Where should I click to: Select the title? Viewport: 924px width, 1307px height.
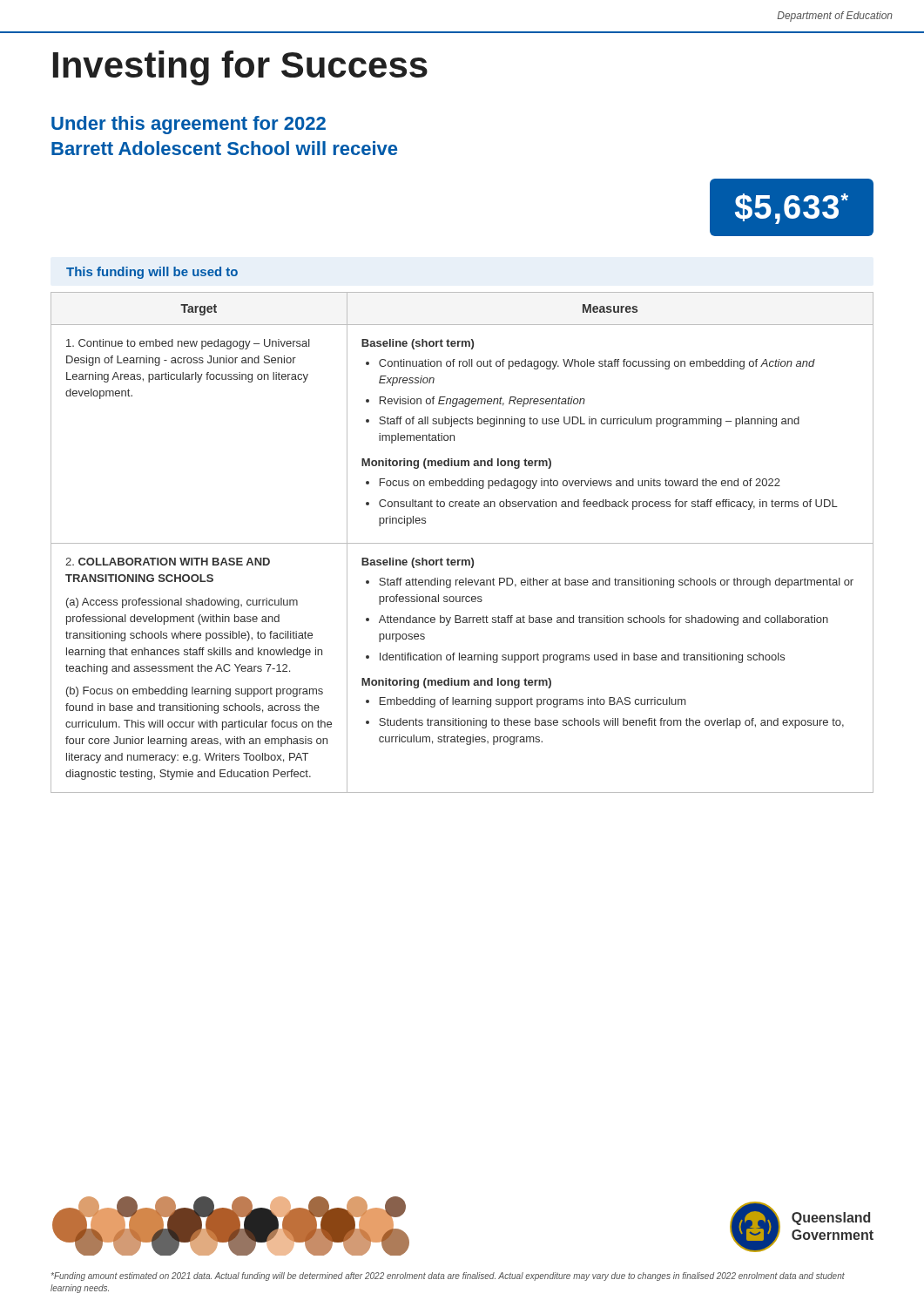(240, 65)
